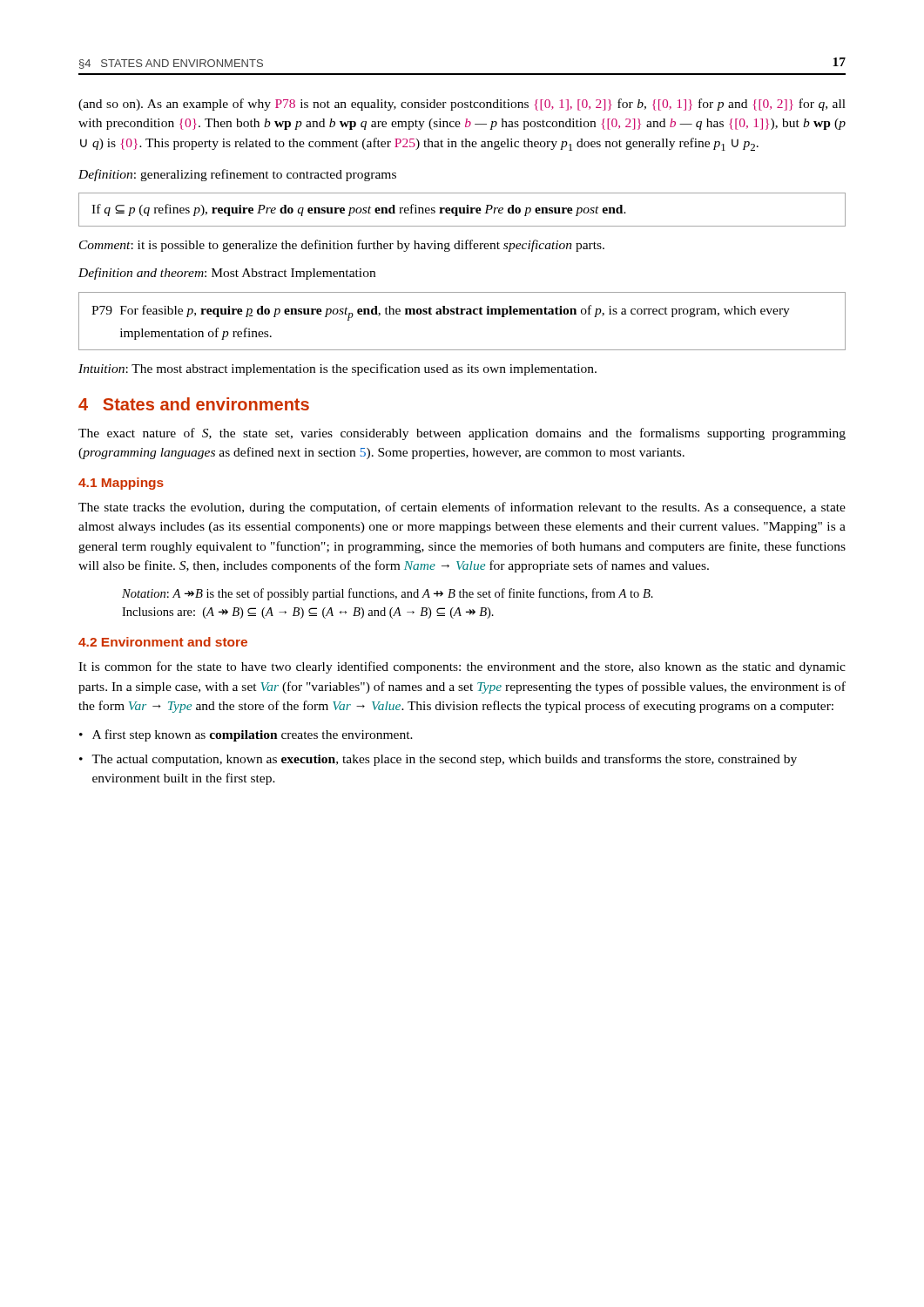Click the passage that begins "(and so on)."
Screen dimensions: 1307x924
462,125
